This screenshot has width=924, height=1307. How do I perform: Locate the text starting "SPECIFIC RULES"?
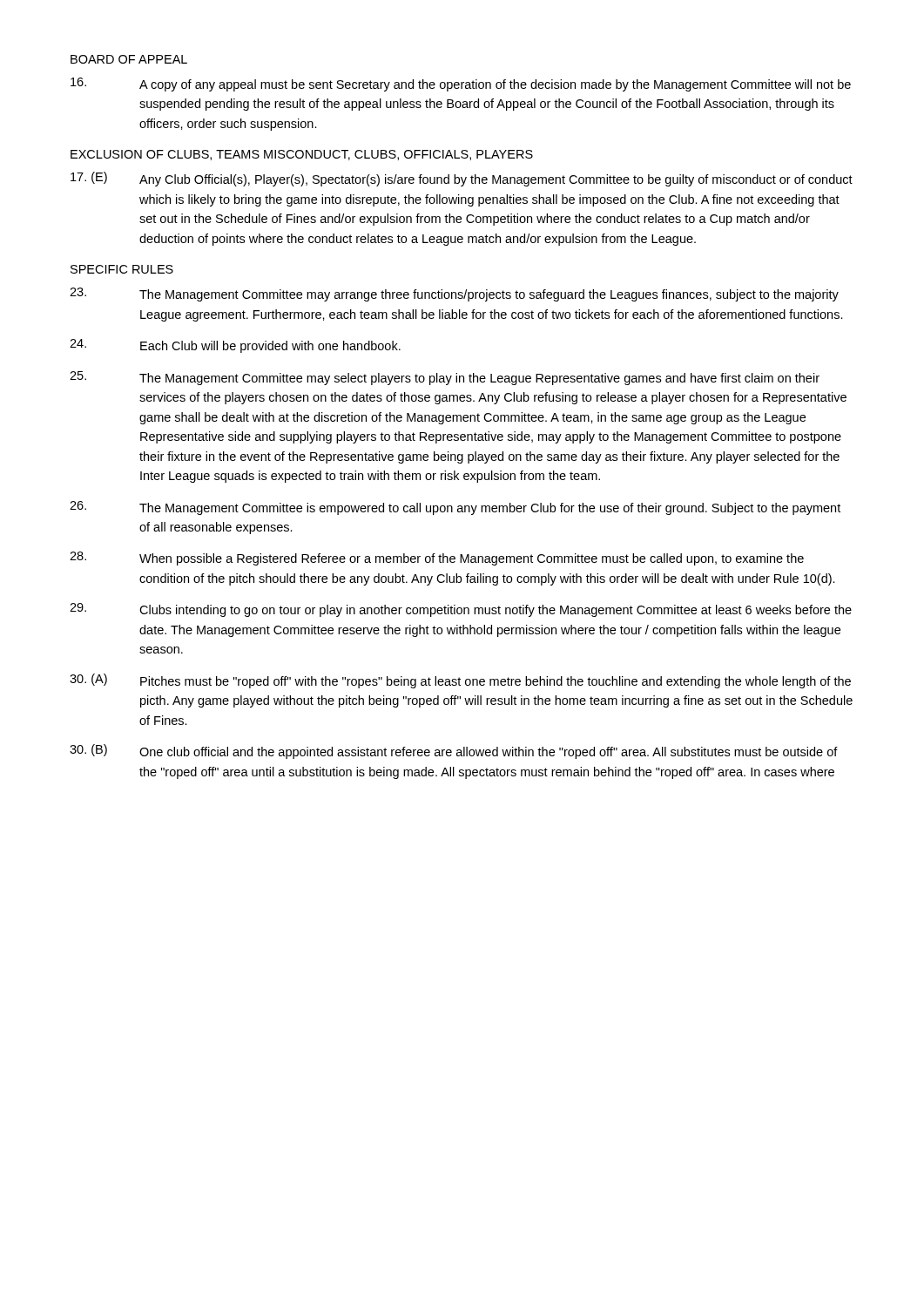coord(122,270)
